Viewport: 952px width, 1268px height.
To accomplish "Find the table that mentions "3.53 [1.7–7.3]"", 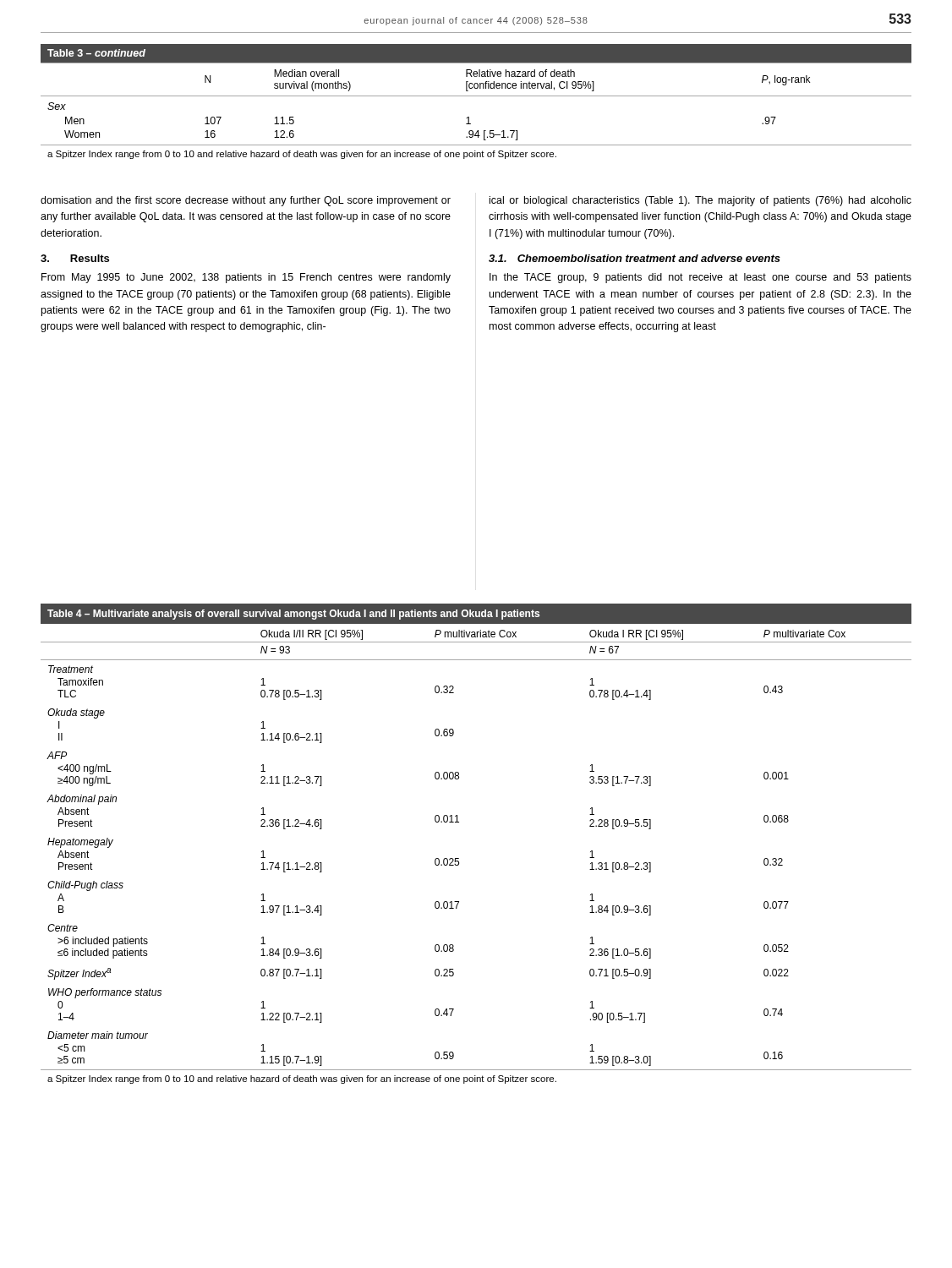I will coord(476,845).
